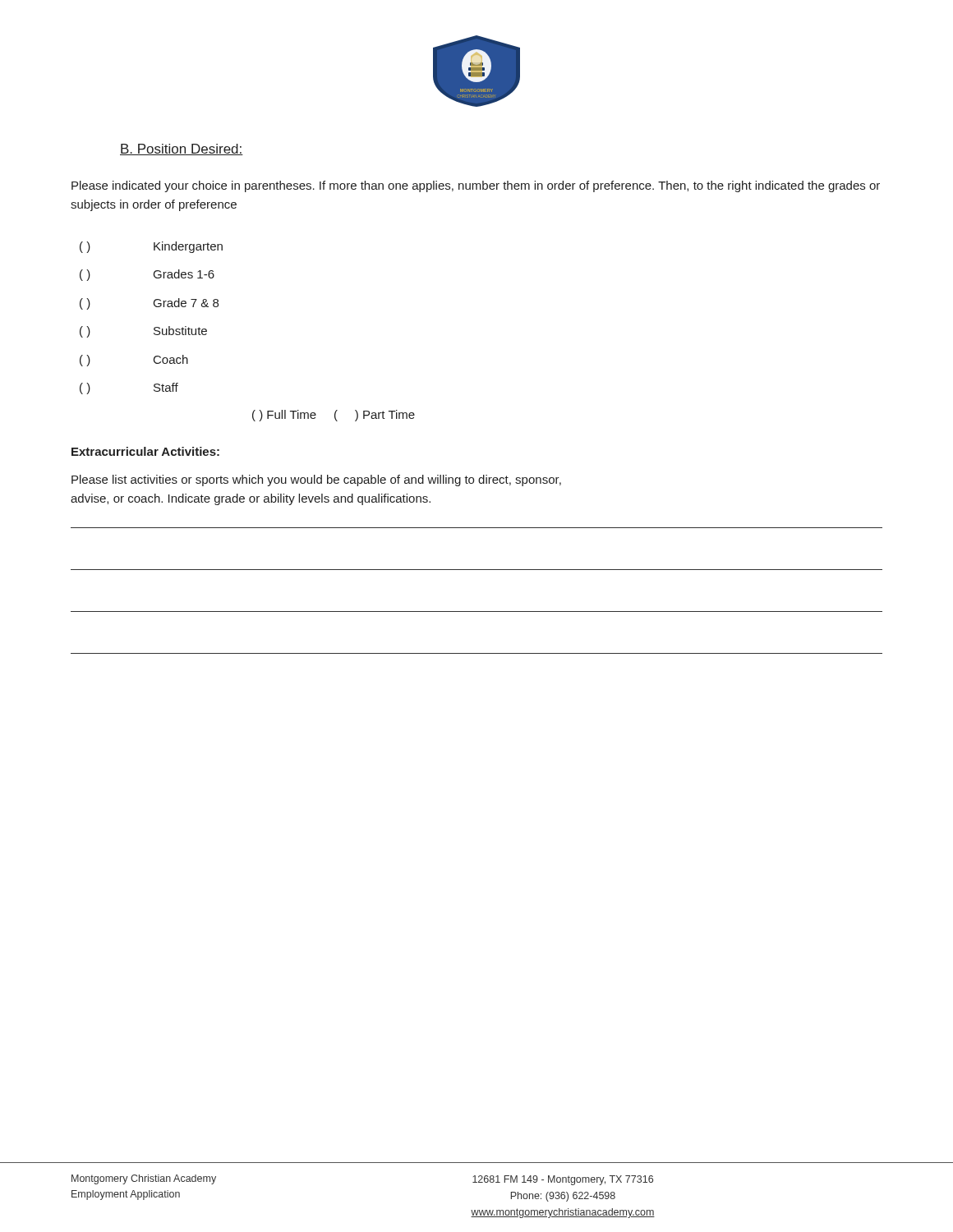Click on the region starting "( ) Substitute"
This screenshot has width=953, height=1232.
coord(89,331)
